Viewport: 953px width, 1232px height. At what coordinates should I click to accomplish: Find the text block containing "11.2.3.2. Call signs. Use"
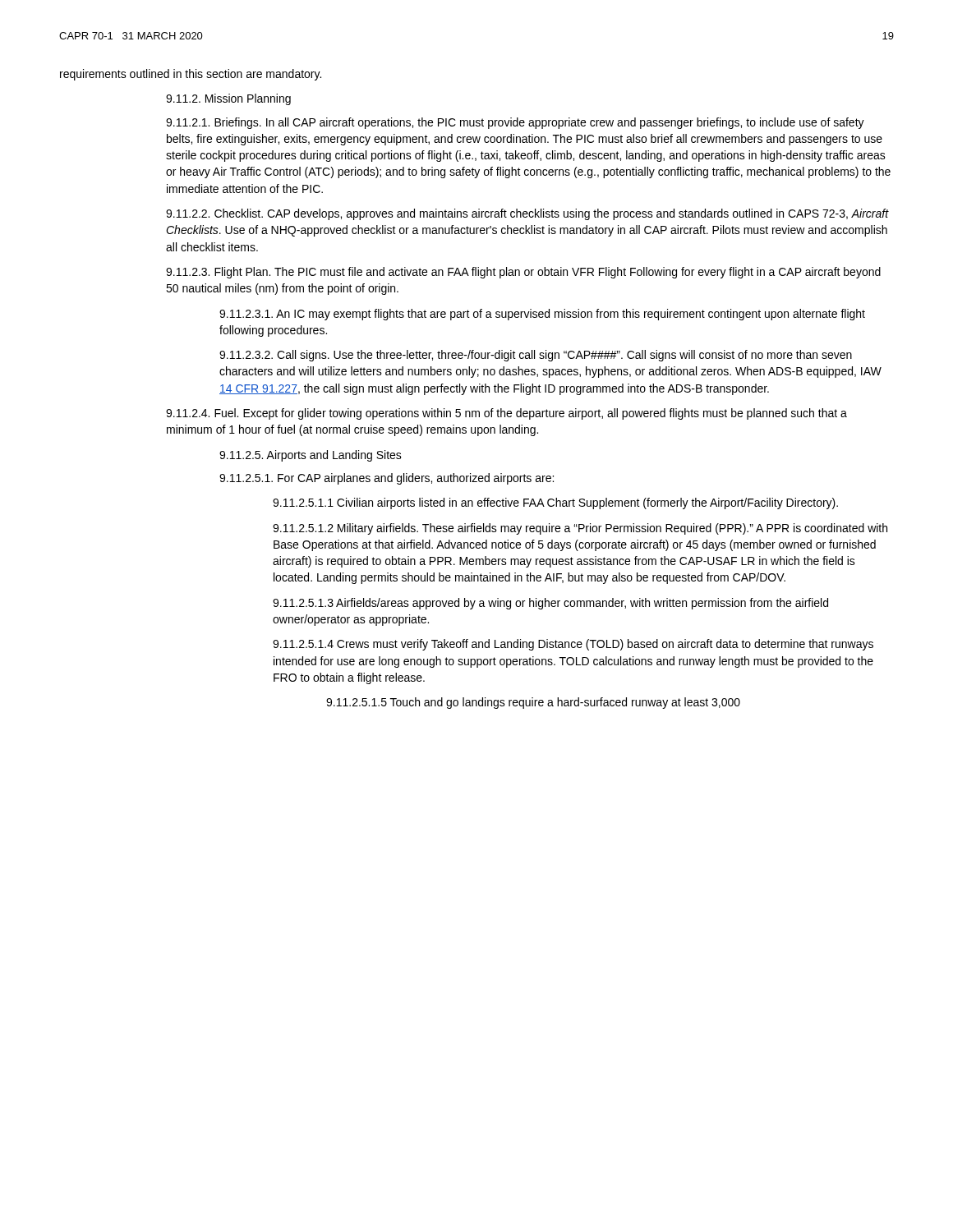(557, 372)
